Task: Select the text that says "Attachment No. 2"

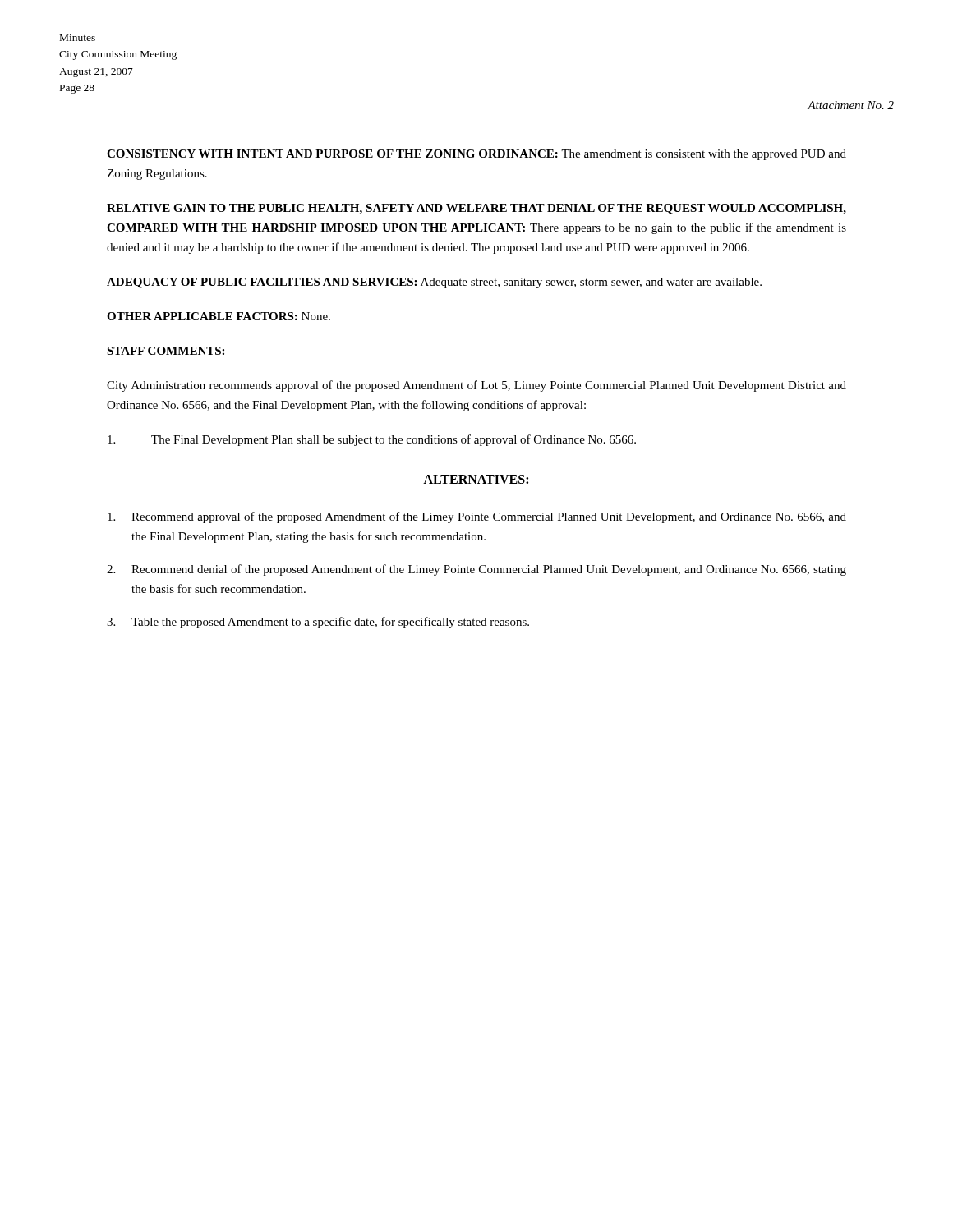Action: 851,105
